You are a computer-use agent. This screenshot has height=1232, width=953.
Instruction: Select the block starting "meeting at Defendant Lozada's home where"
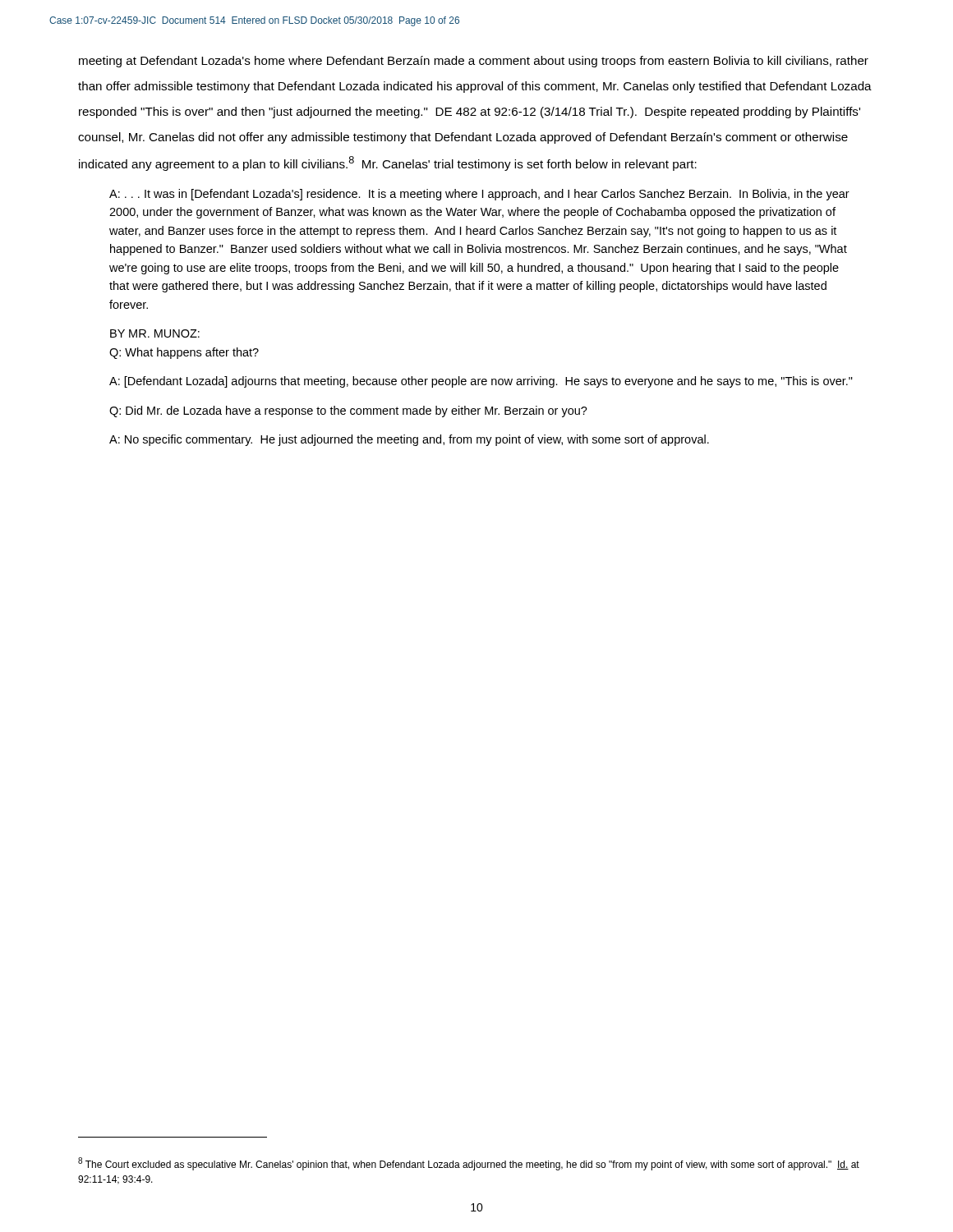475,112
